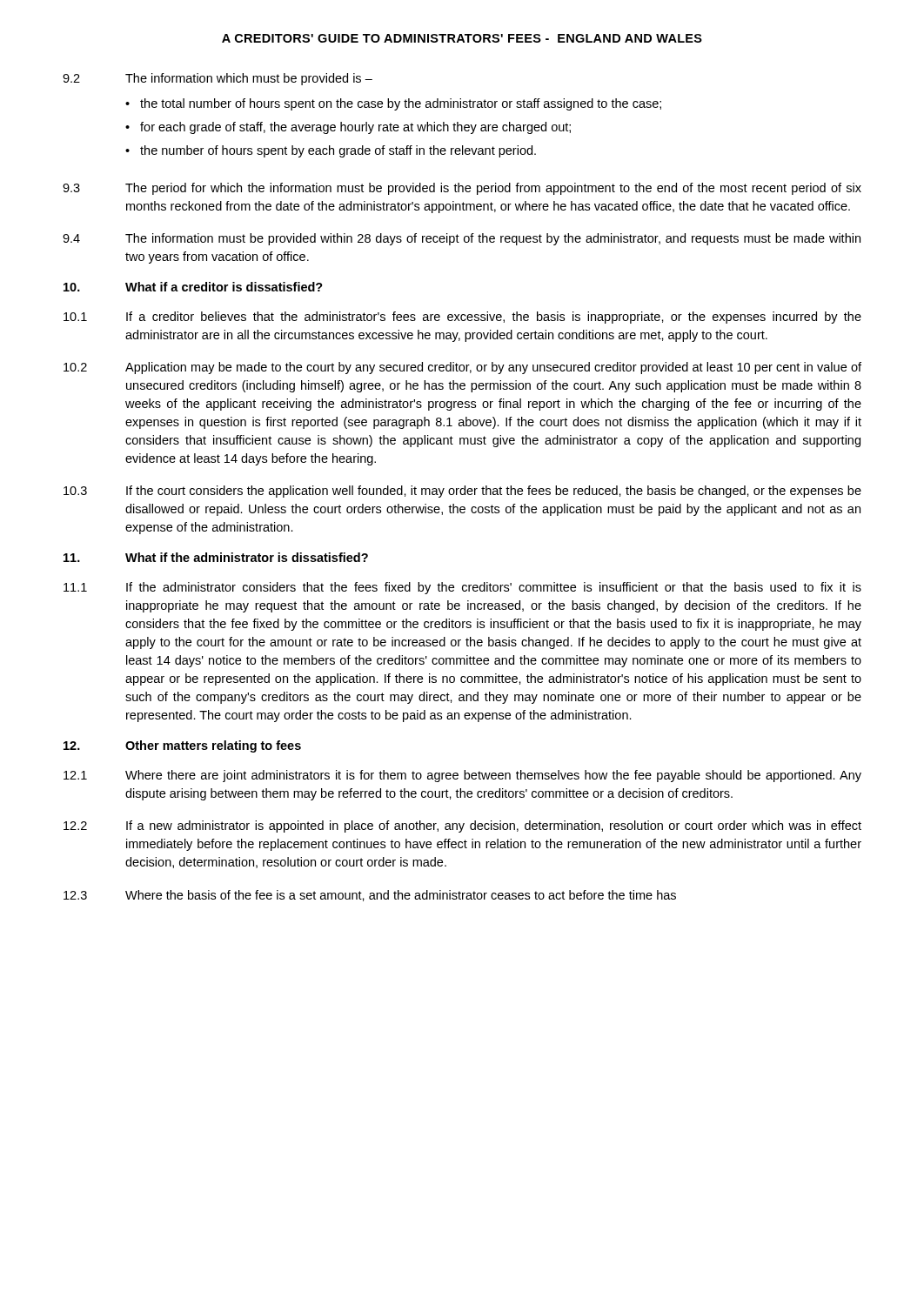Click the passage that begins "3 Where the basis"

click(462, 895)
